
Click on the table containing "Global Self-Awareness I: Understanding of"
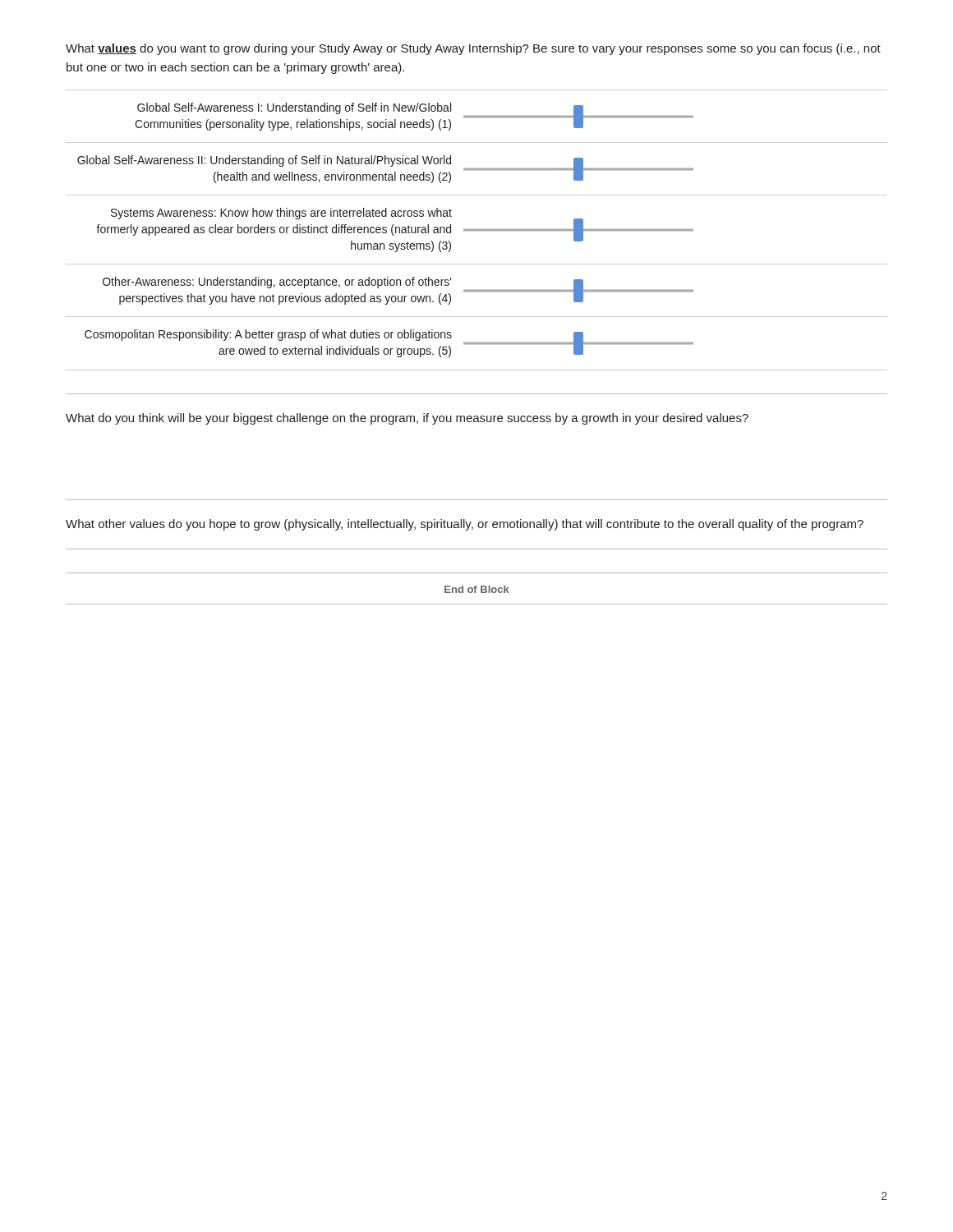pyautogui.click(x=476, y=230)
